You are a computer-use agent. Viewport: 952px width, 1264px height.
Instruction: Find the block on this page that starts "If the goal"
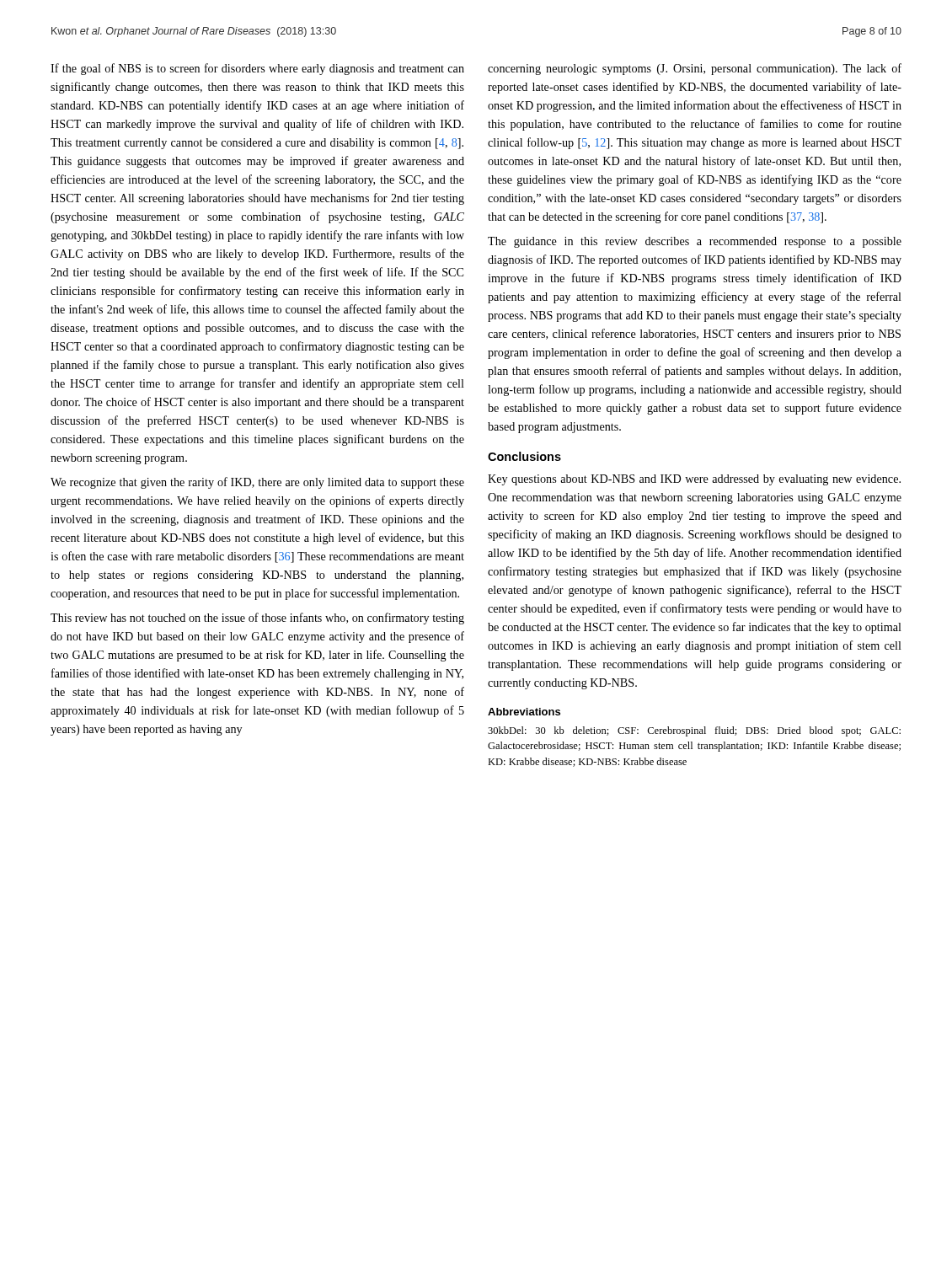click(257, 263)
